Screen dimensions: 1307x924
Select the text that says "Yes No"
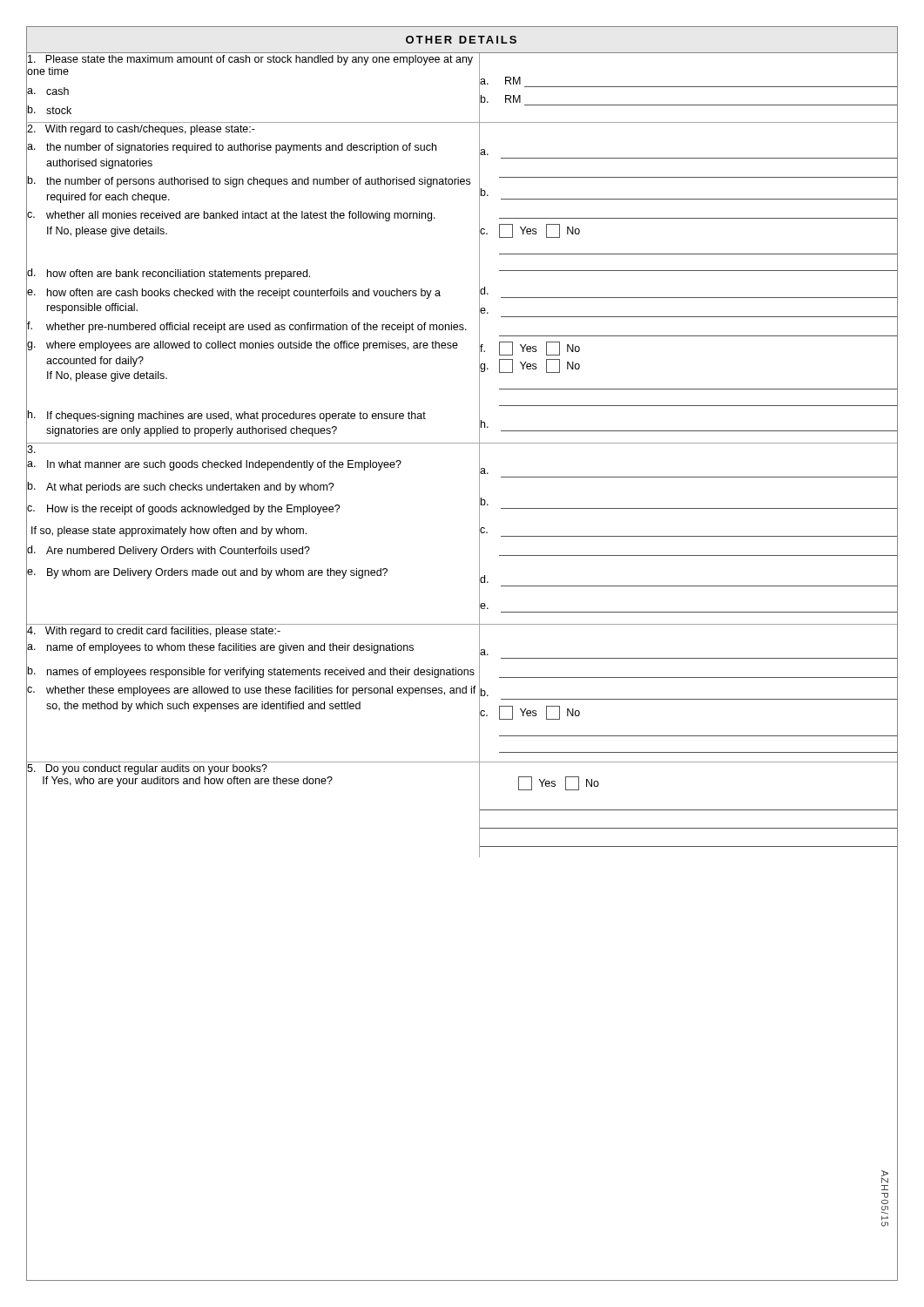[x=688, y=812]
